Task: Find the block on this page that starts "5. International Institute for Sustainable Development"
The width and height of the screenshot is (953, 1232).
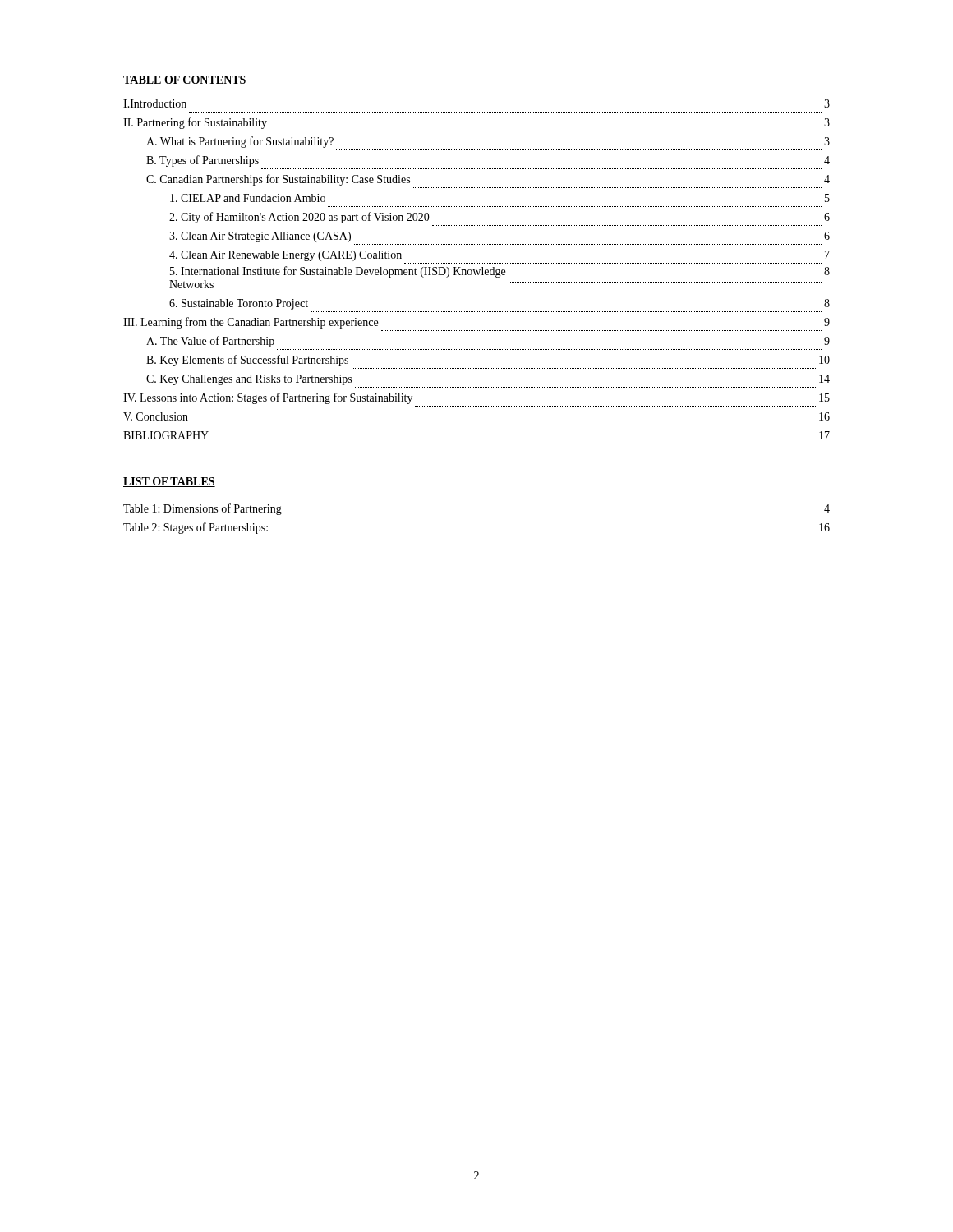Action: click(x=476, y=278)
